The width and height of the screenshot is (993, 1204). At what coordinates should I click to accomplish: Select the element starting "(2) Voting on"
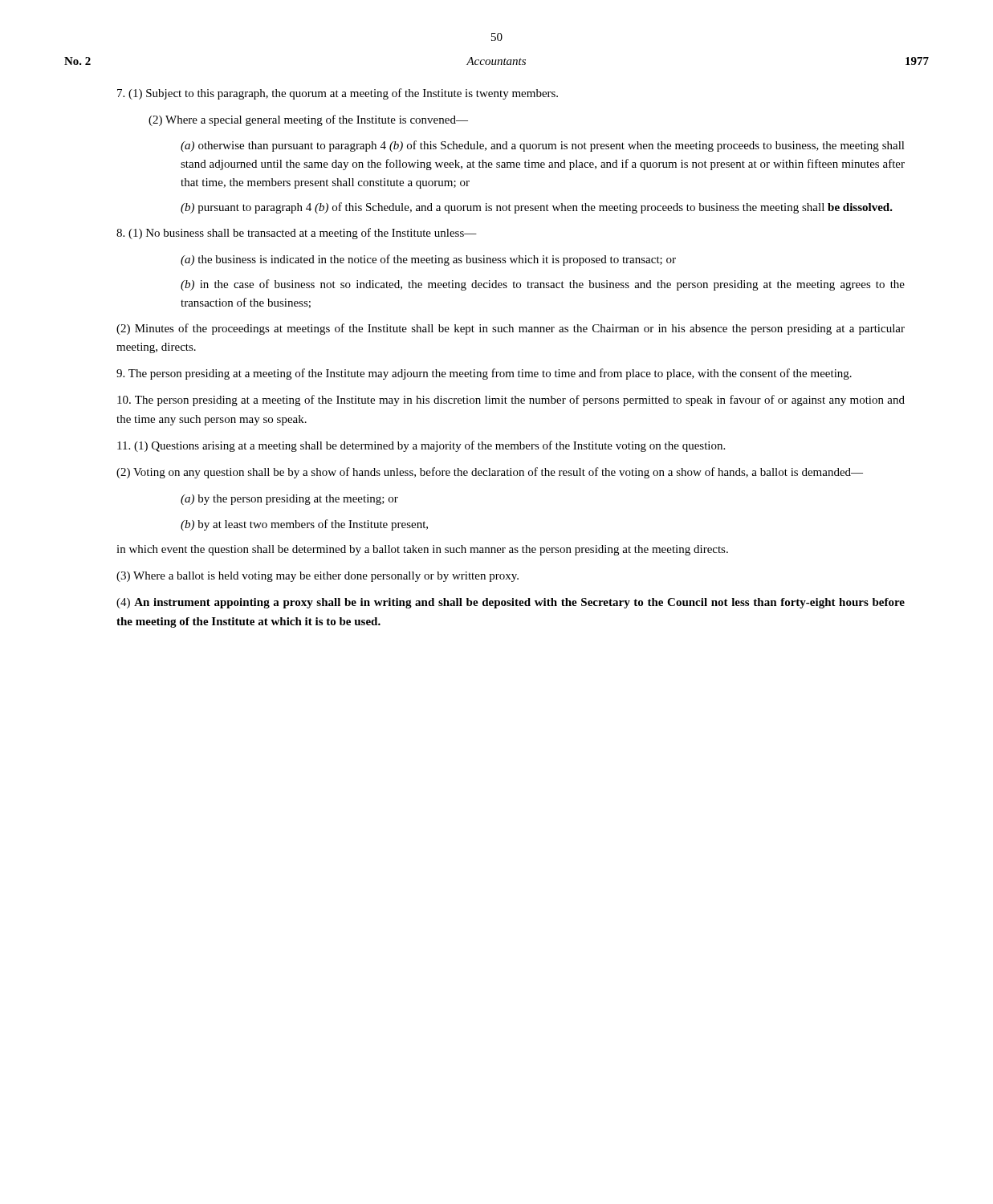pos(490,472)
